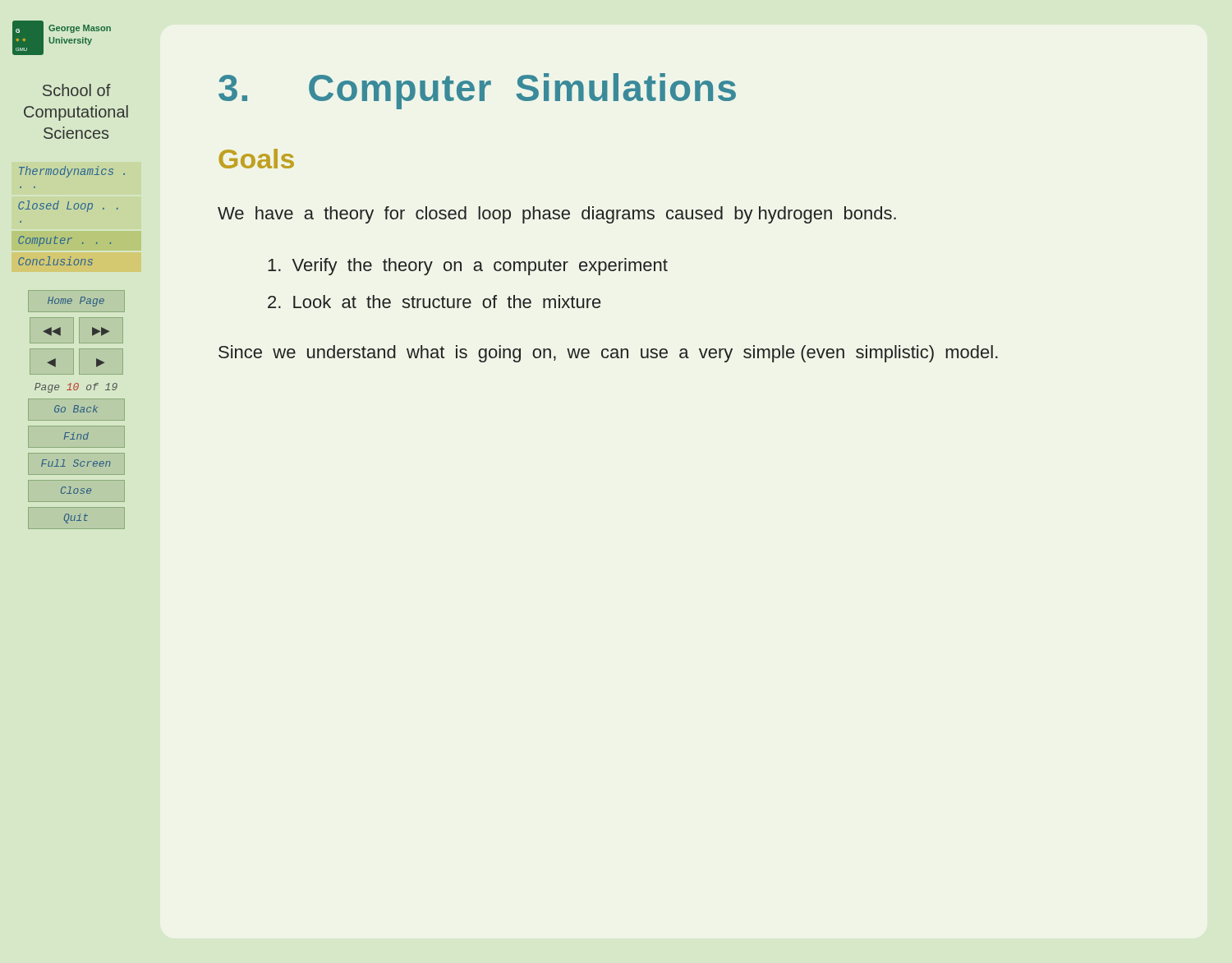Locate the region starting "Verify the theory"

[x=467, y=265]
